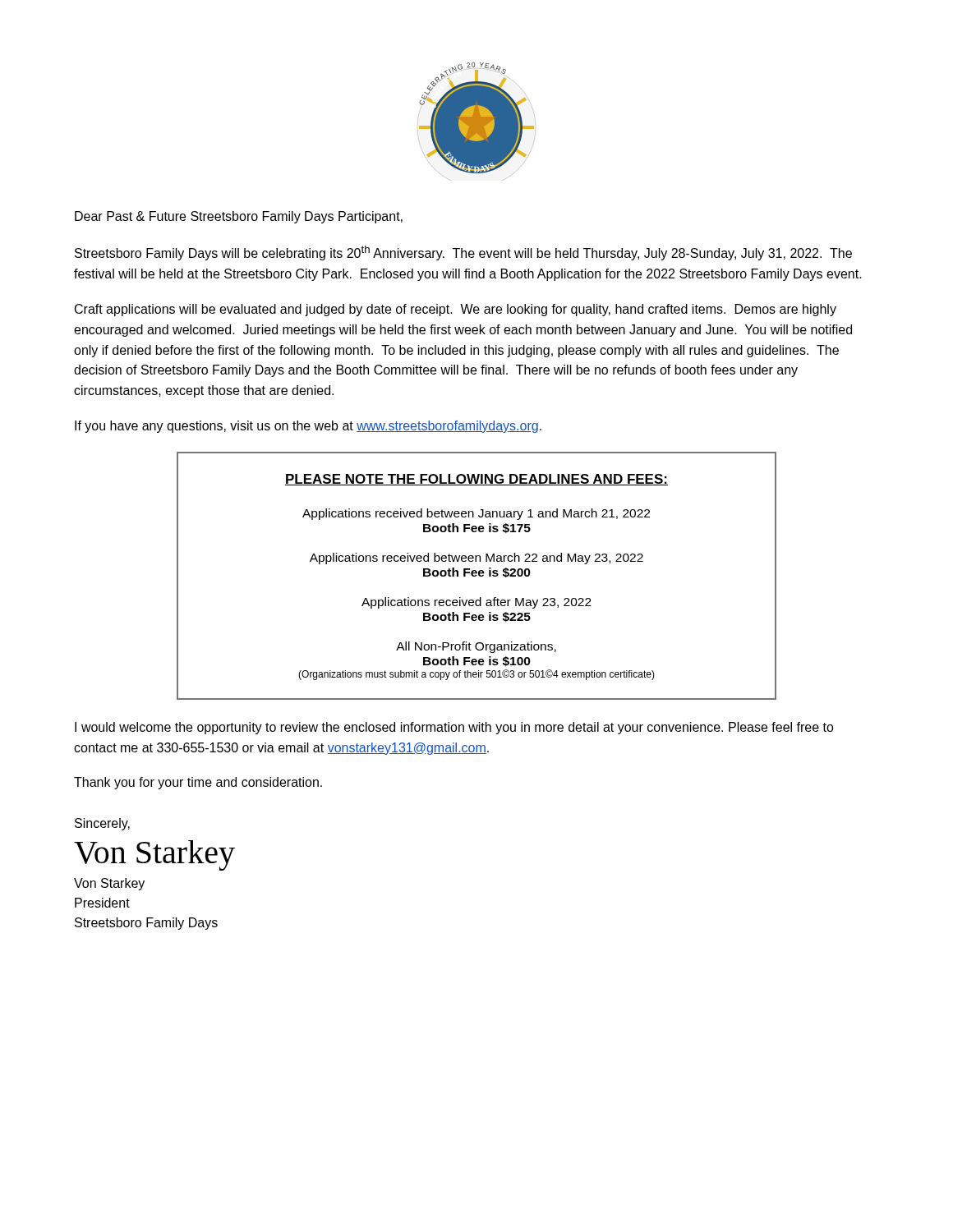953x1232 pixels.
Task: Select the table that reads "PLEASE NOTE THE"
Action: pyautogui.click(x=476, y=576)
